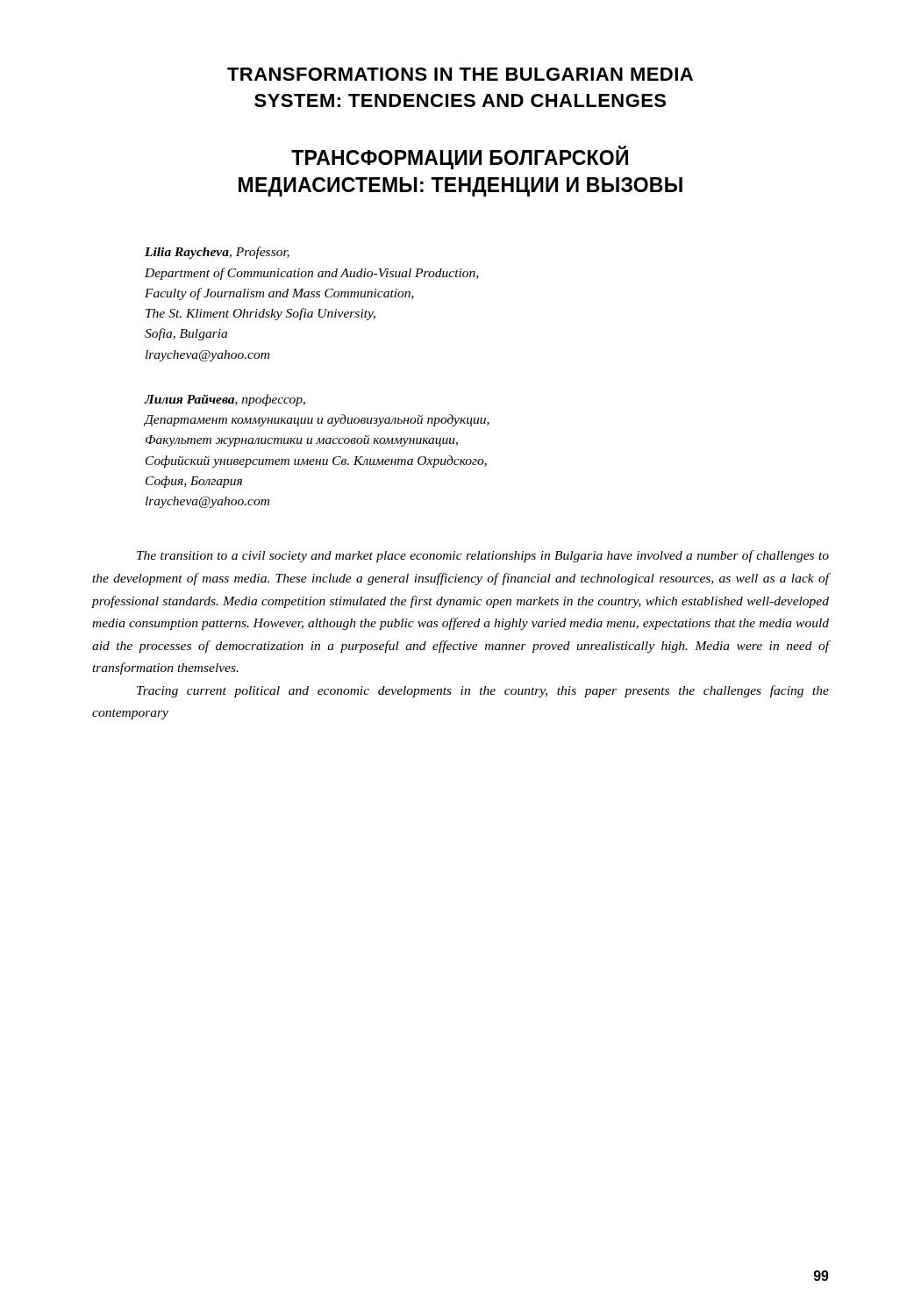Screen dimensions: 1316x921
Task: Locate the text block containing "The transition to"
Action: (x=460, y=634)
